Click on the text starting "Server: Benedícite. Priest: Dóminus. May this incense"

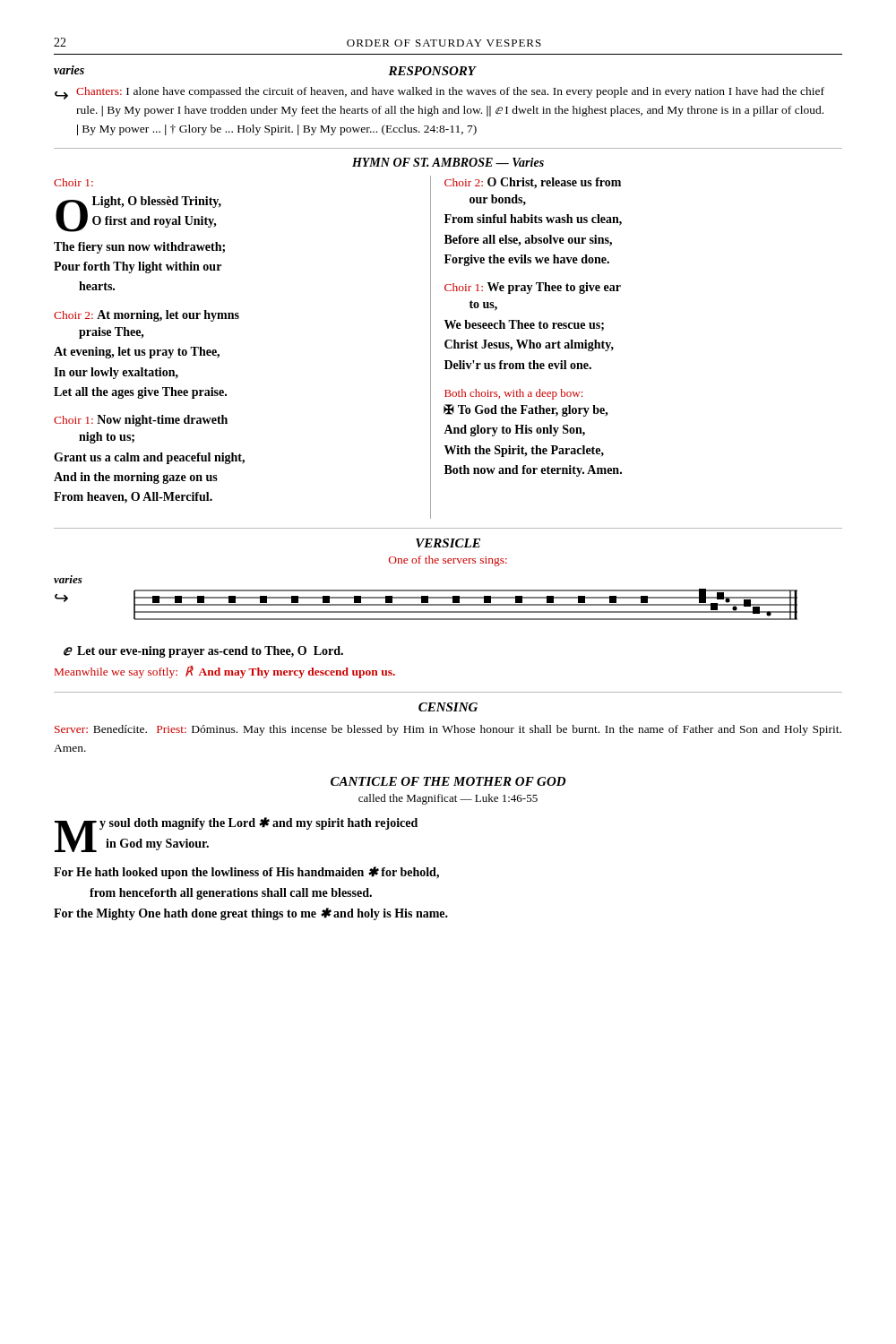(448, 738)
